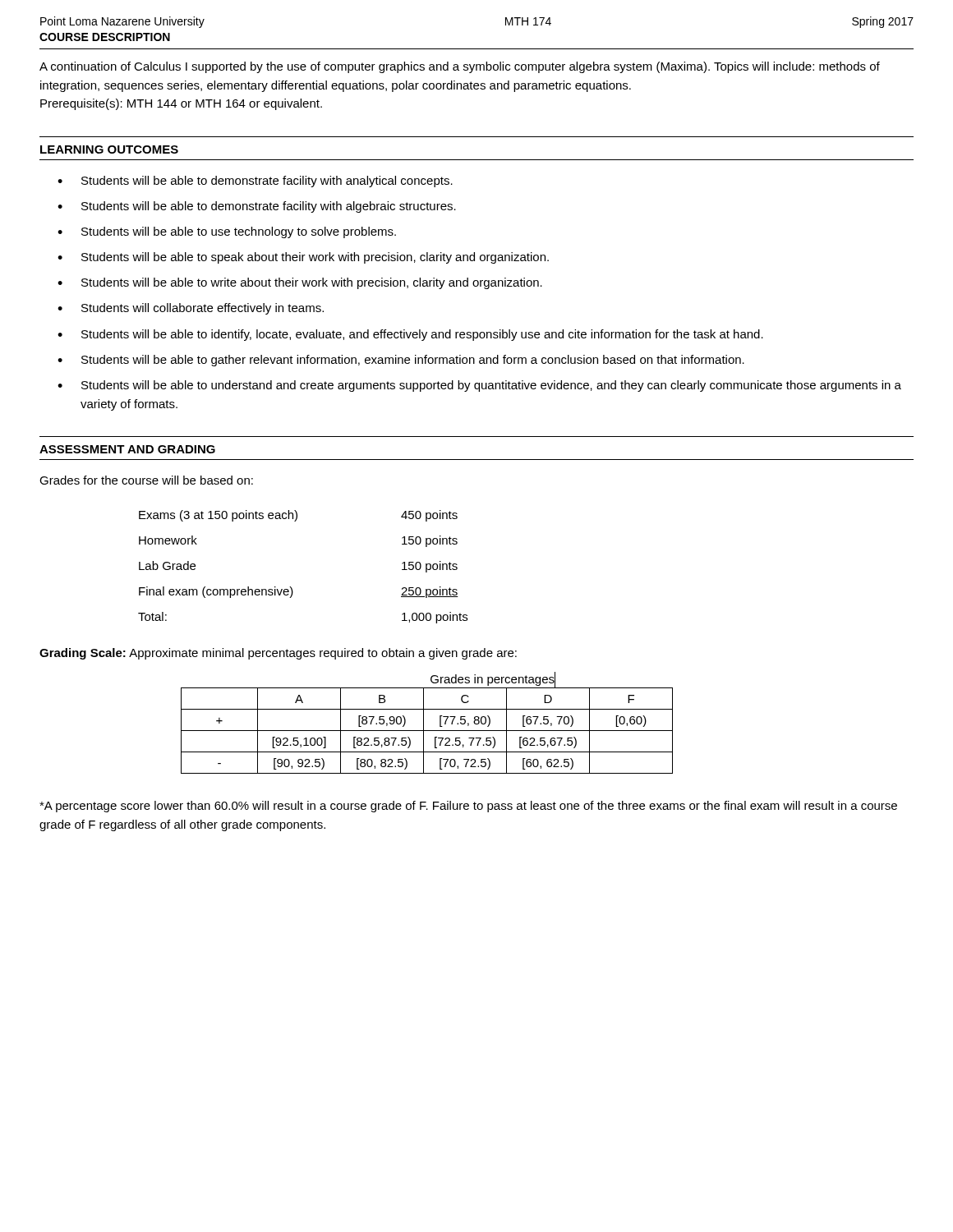Screen dimensions: 1232x953
Task: Find the region starting "• Students will be able to speak"
Action: [476, 258]
